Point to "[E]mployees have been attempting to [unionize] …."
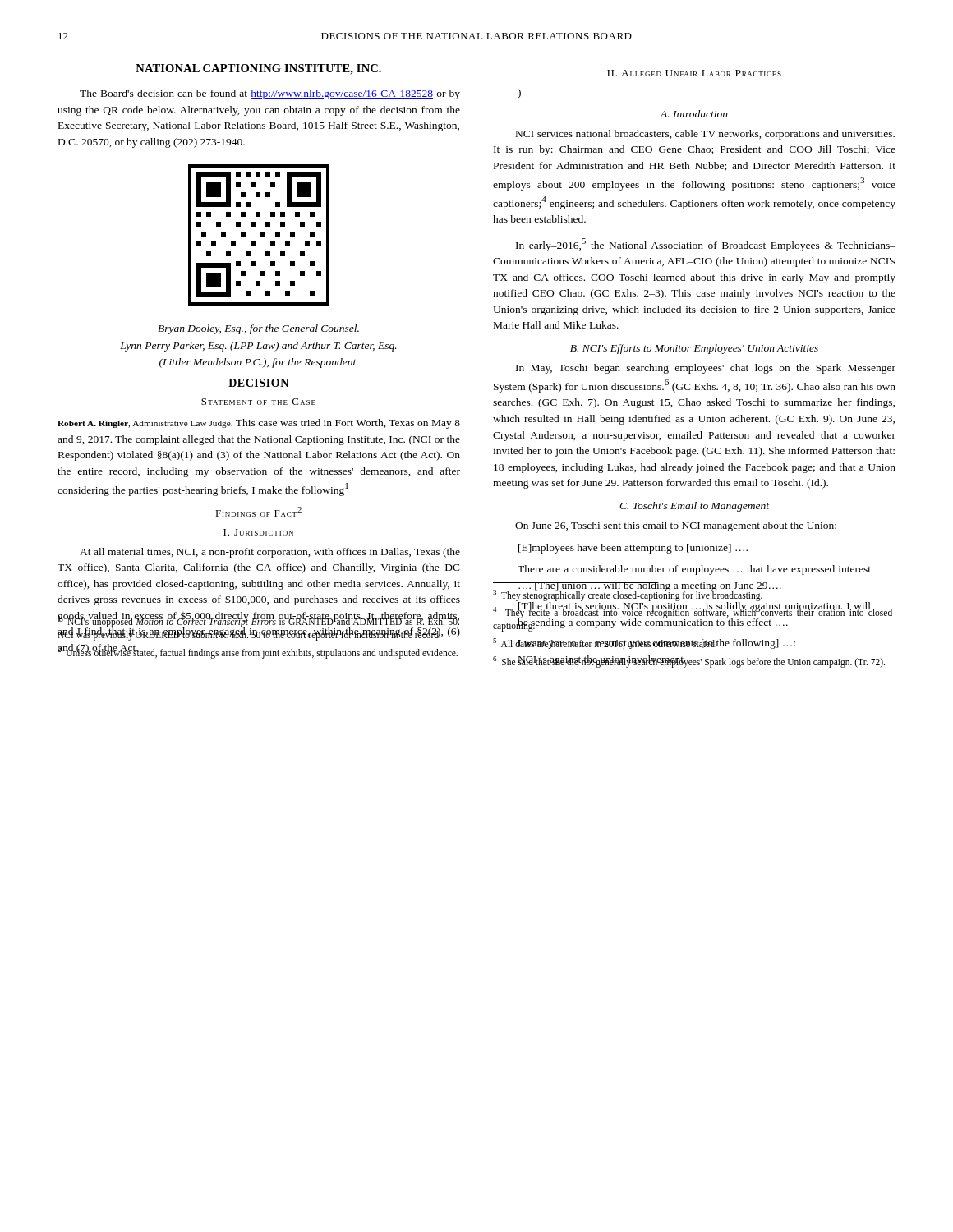Screen dimensions: 1232x953 coord(633,548)
